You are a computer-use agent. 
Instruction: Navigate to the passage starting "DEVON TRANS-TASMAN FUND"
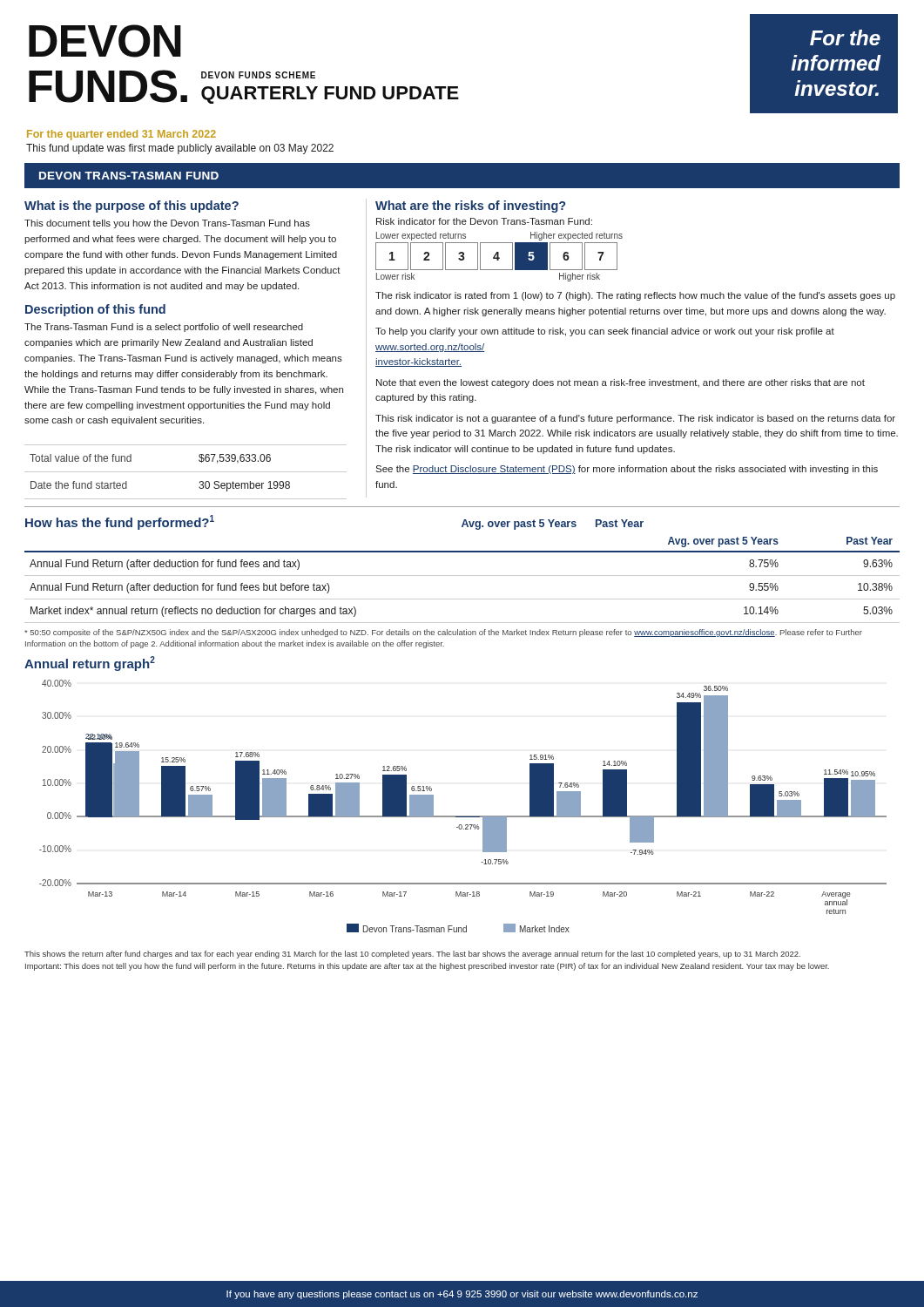[129, 176]
